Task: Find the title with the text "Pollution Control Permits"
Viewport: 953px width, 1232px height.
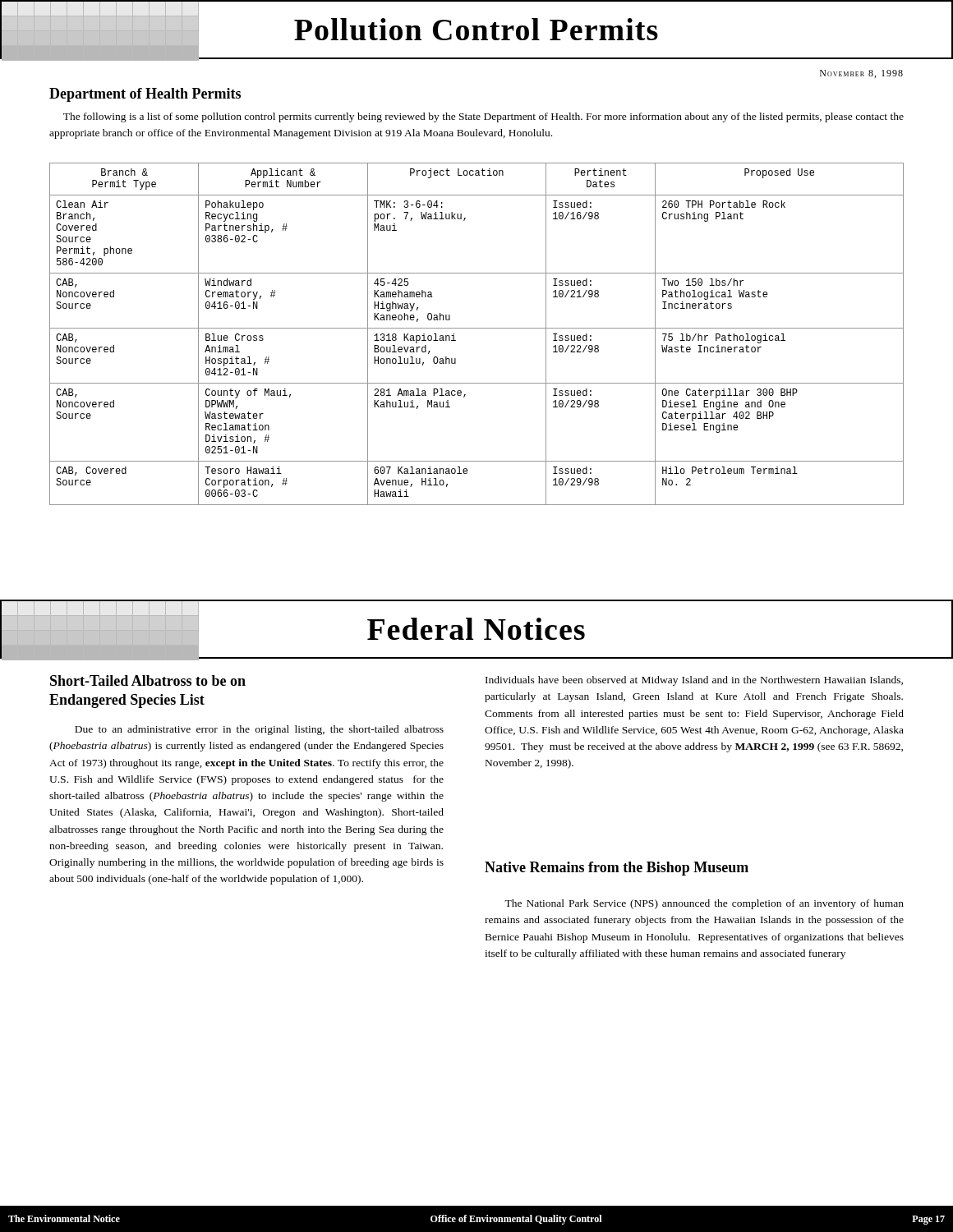Action: tap(330, 30)
